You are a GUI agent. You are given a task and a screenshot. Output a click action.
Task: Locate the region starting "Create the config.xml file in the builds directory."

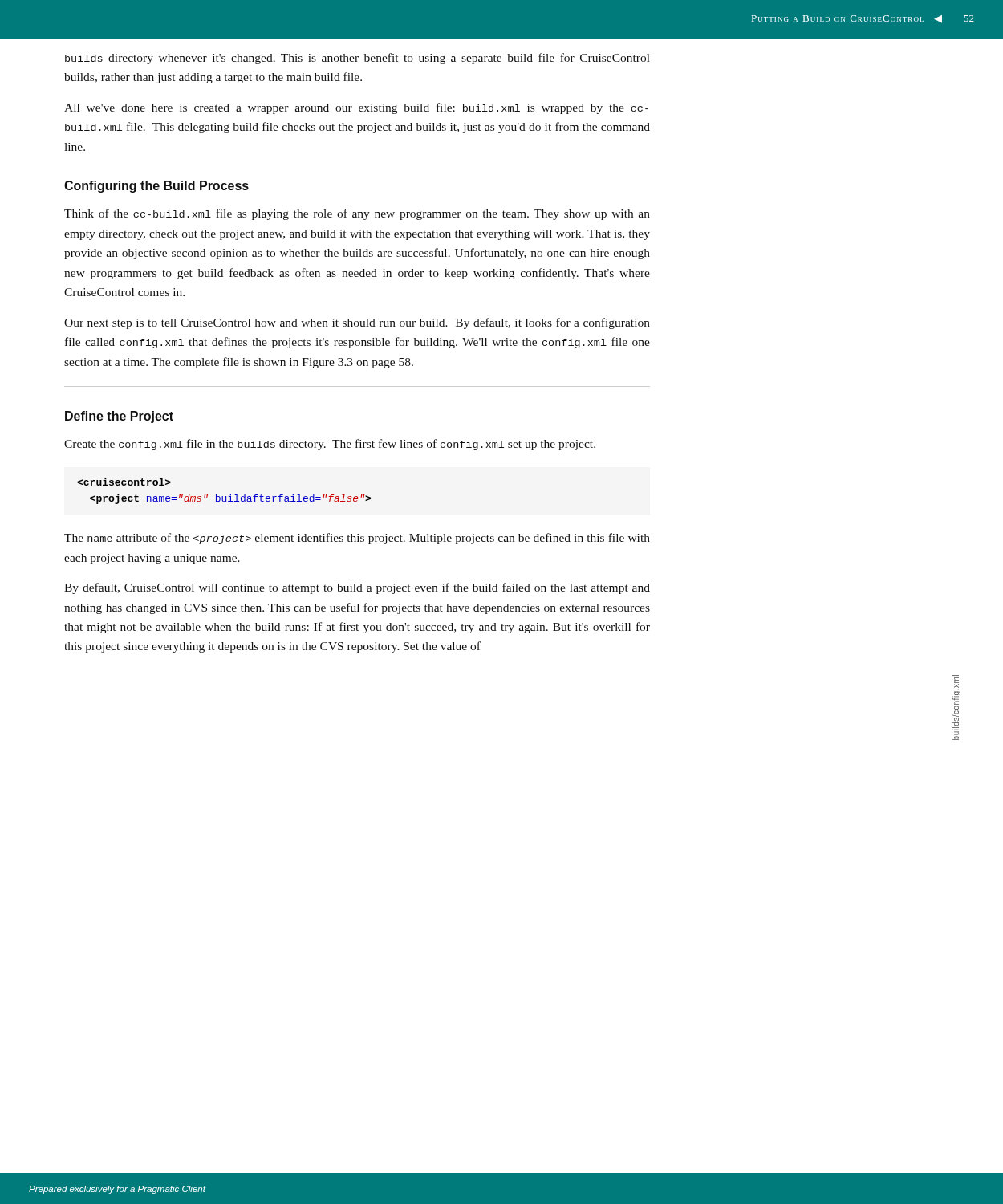coord(357,444)
